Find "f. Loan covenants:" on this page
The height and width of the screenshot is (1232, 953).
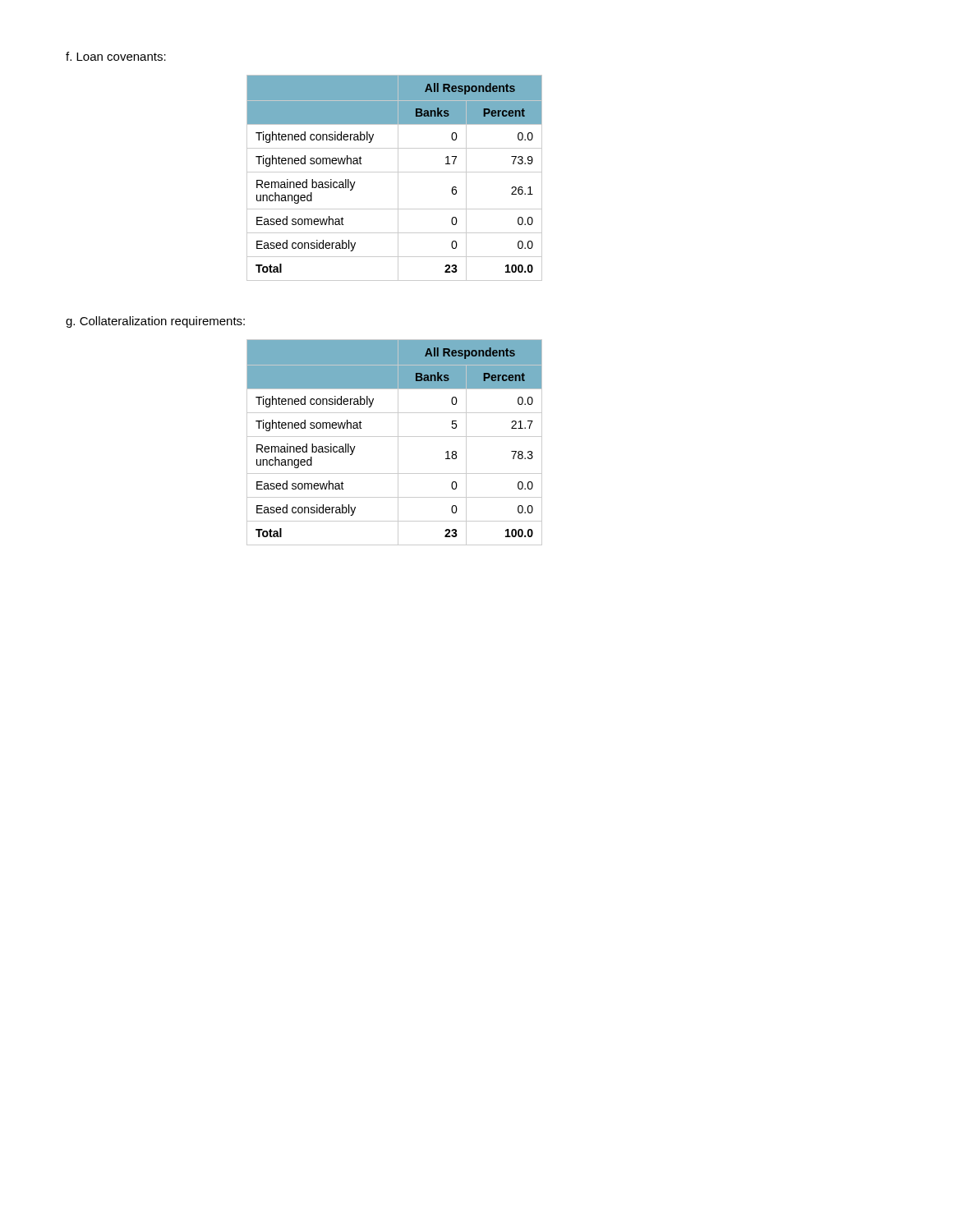pyautogui.click(x=116, y=56)
